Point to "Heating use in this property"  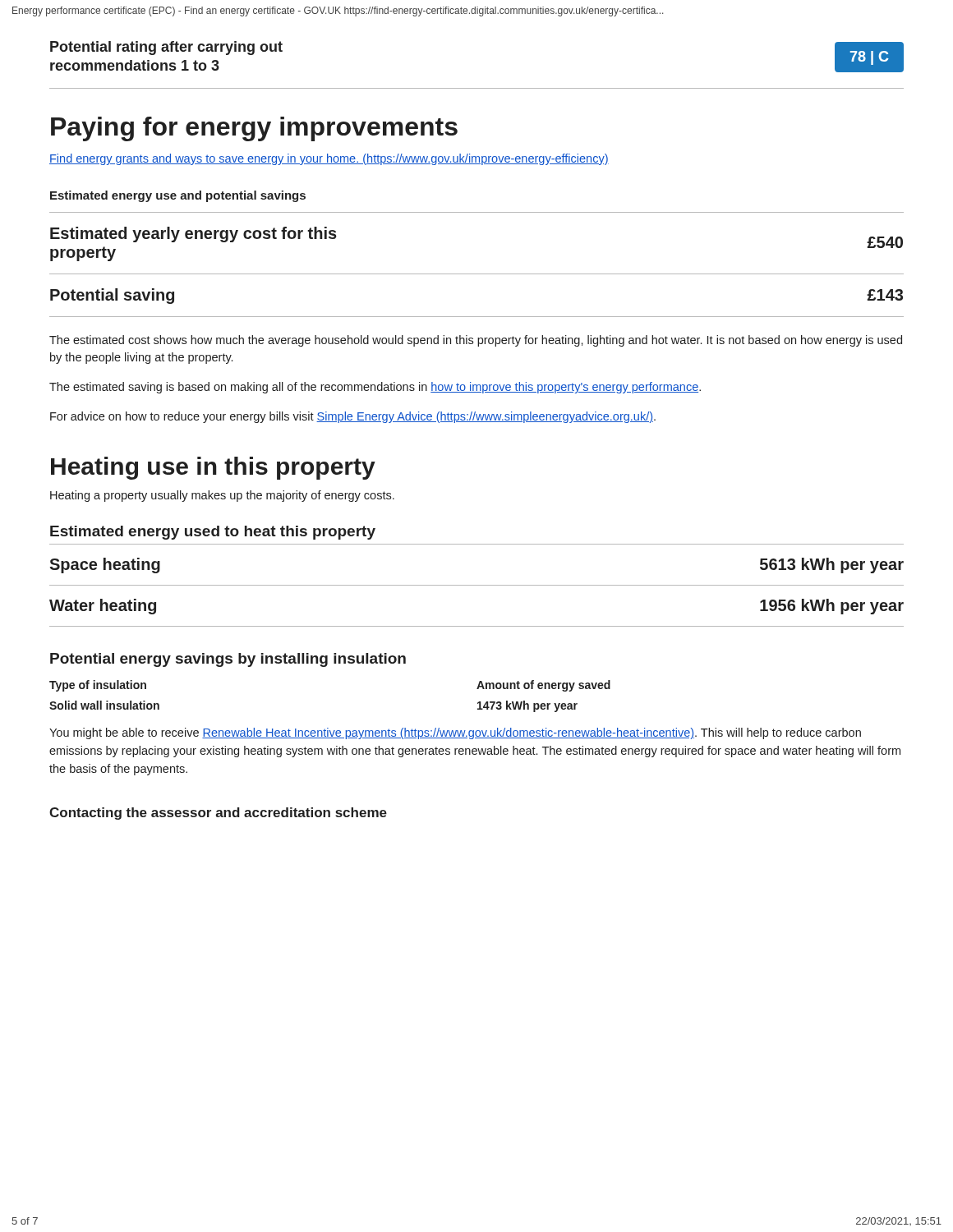point(212,466)
